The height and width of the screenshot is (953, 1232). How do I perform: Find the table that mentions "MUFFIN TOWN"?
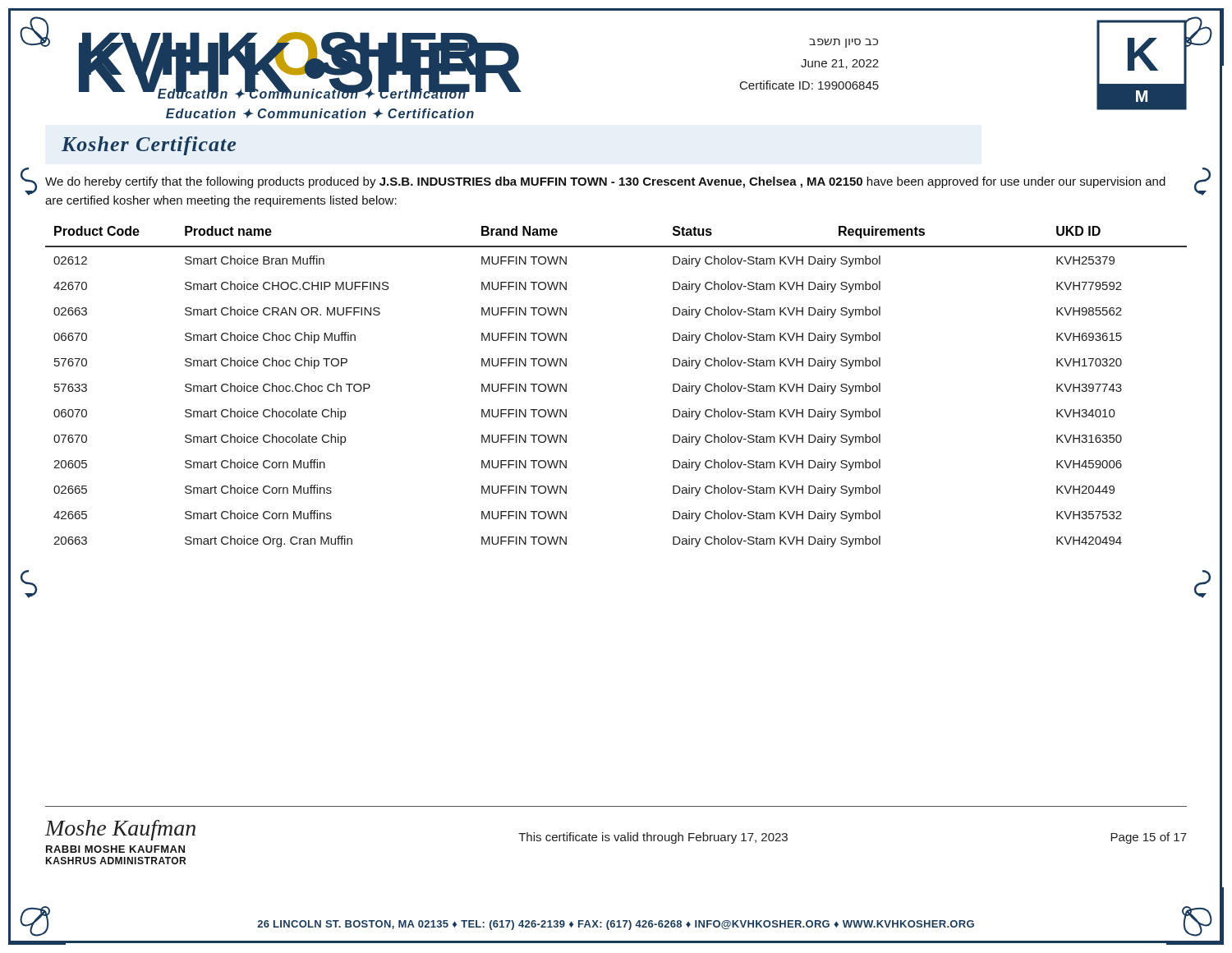(616, 387)
